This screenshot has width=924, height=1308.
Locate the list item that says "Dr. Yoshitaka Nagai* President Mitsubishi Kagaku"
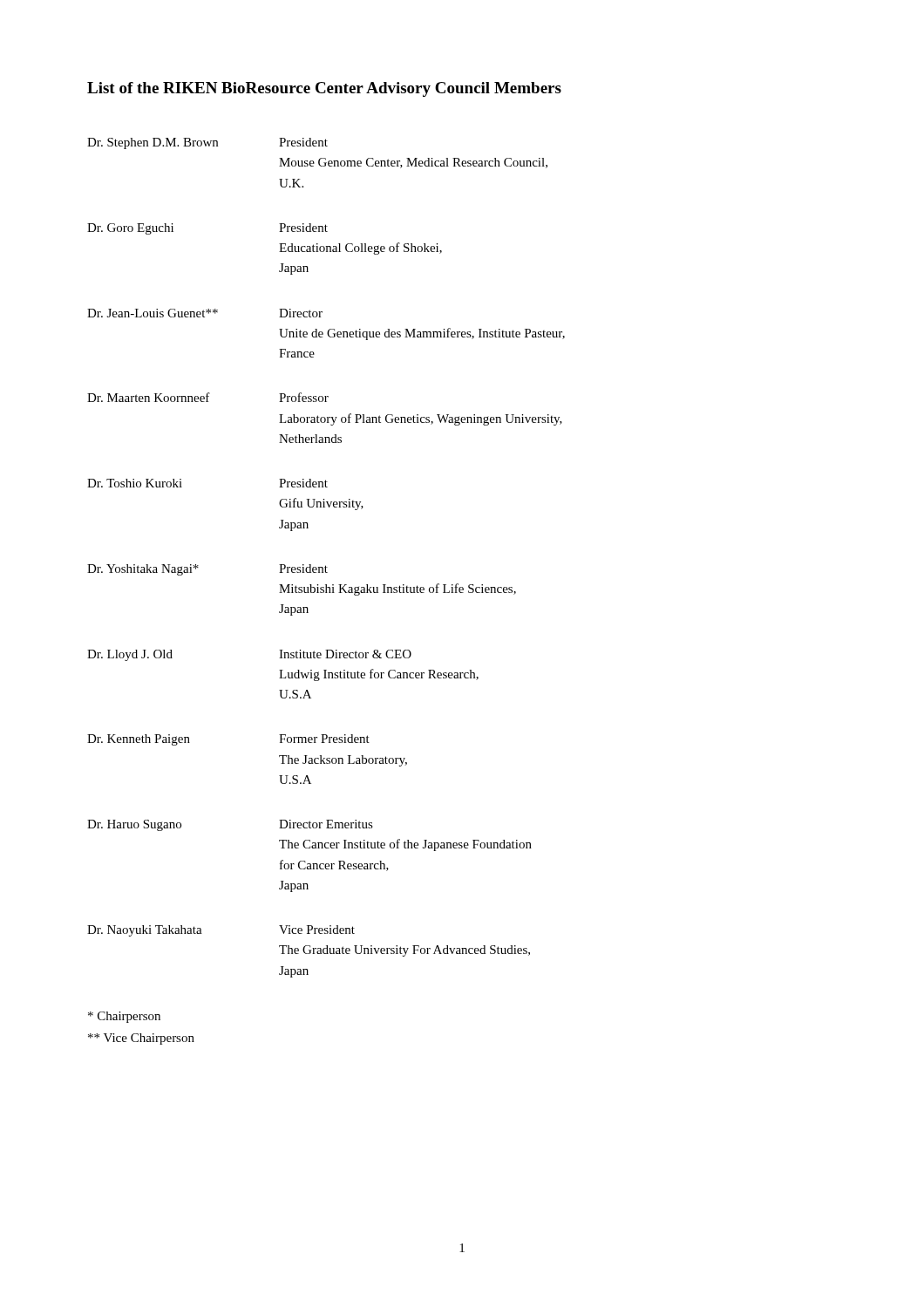tap(462, 589)
